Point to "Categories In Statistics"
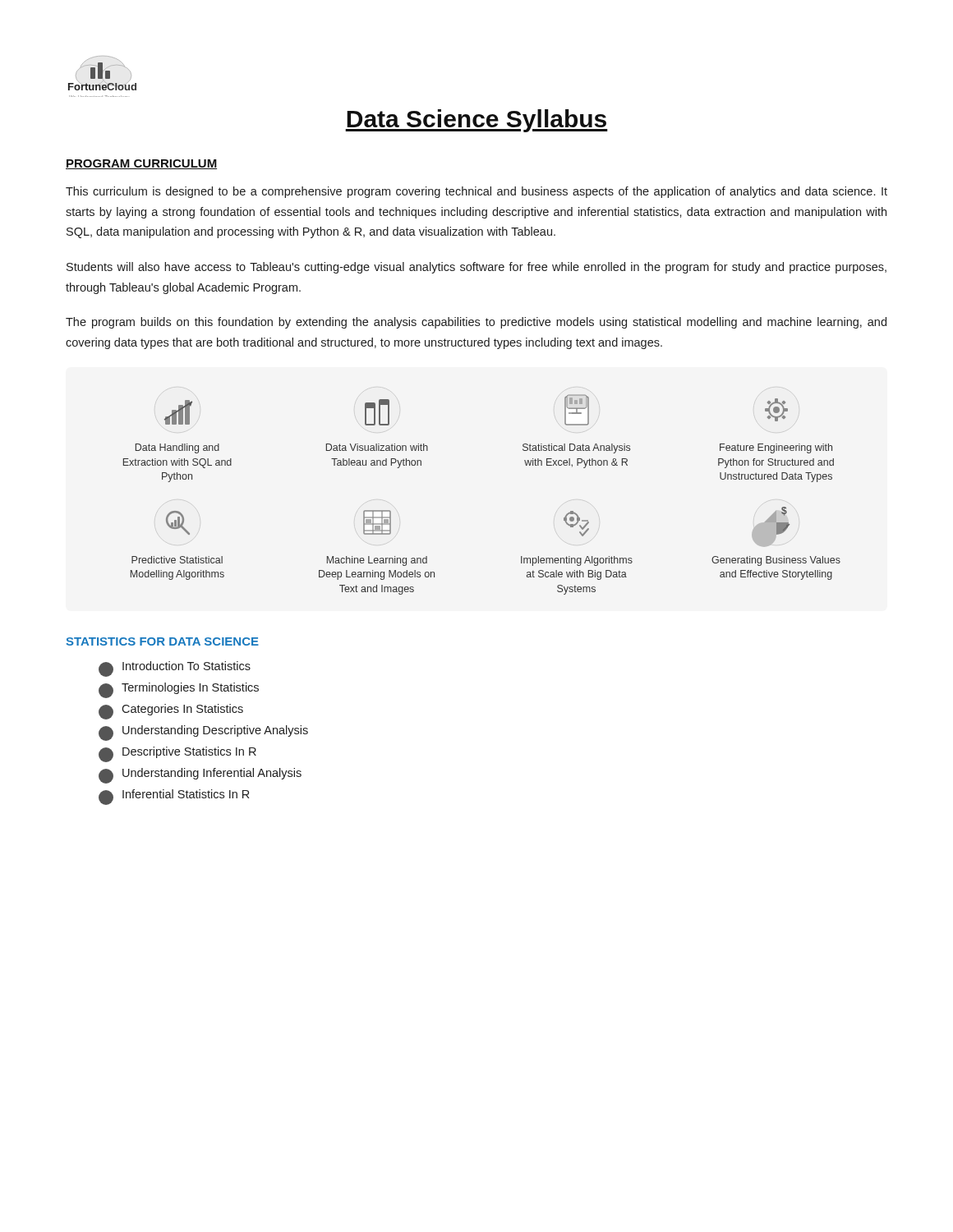 (171, 711)
